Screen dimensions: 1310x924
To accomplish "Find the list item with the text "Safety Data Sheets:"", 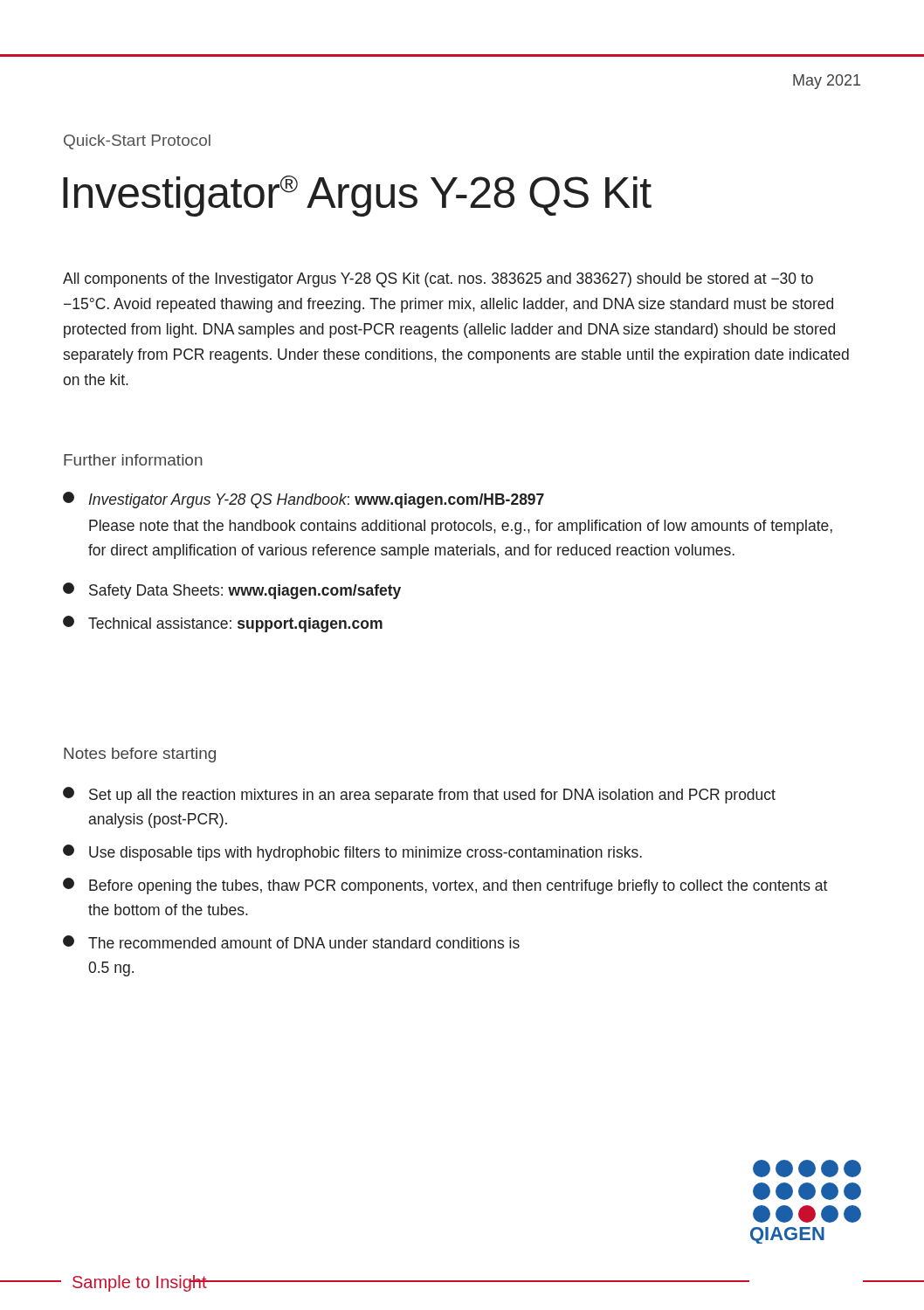I will (232, 590).
